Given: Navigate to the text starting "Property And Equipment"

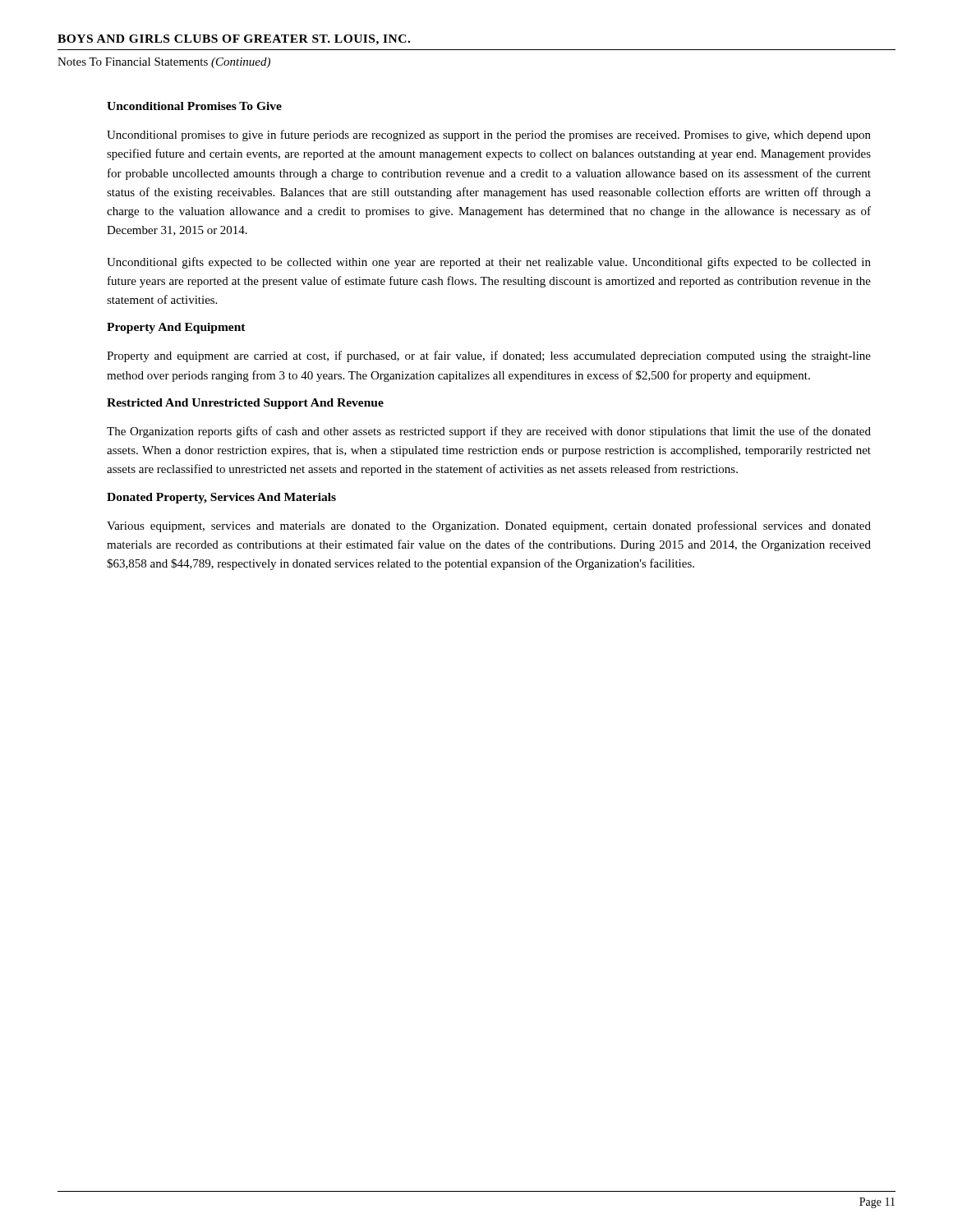Looking at the screenshot, I should pos(176,328).
